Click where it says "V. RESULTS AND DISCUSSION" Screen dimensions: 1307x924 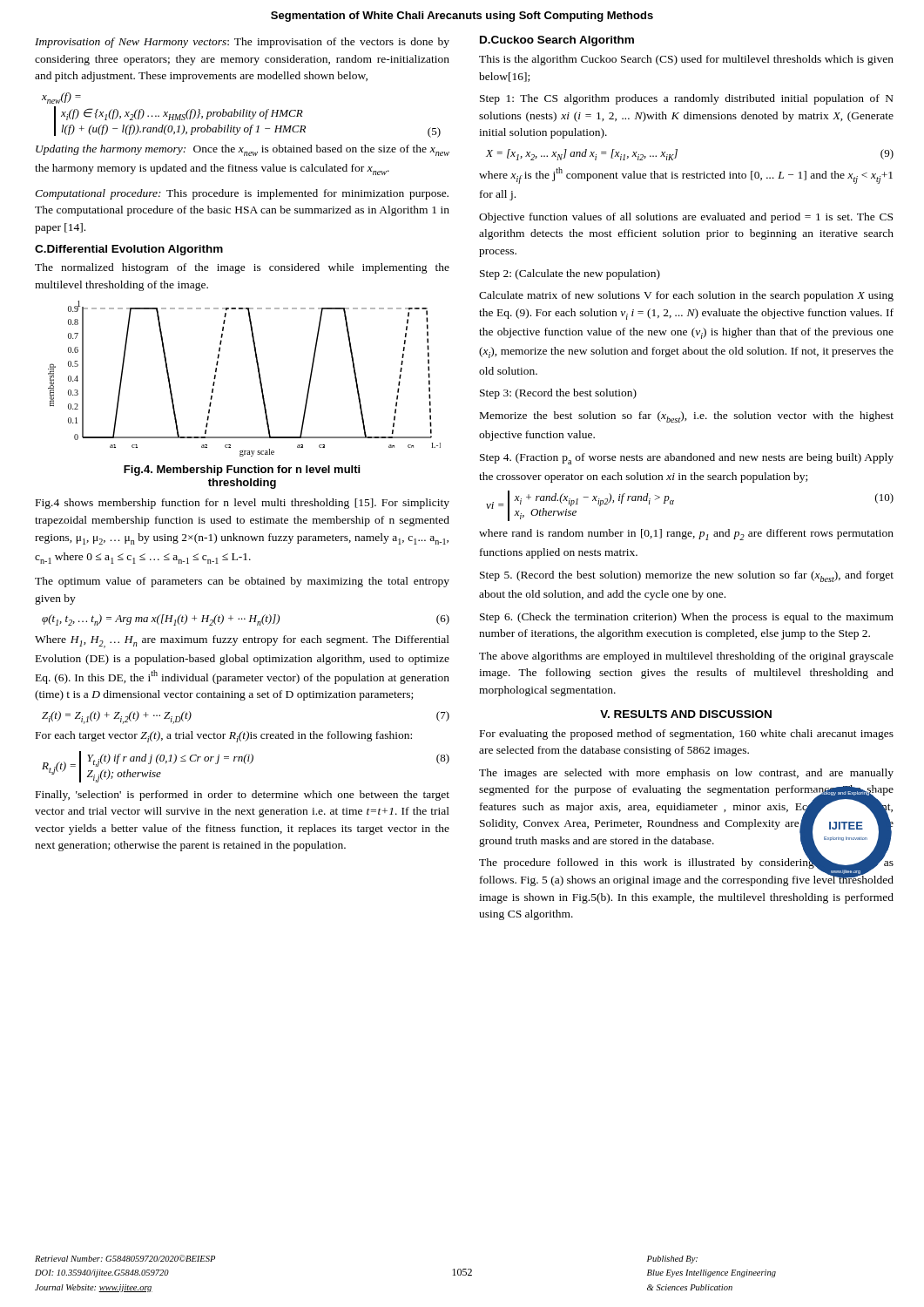coord(686,714)
